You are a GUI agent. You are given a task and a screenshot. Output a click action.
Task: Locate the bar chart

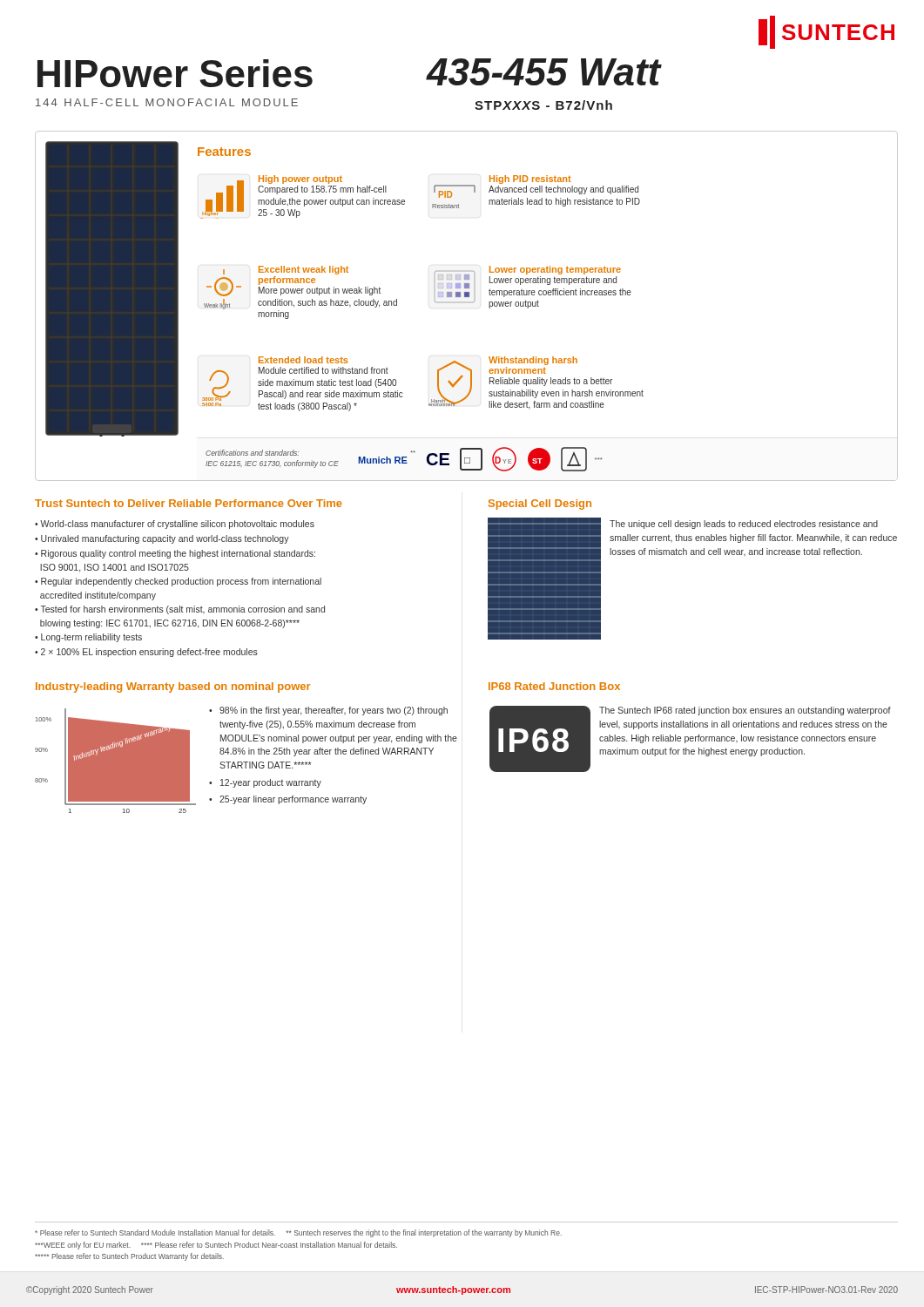pos(118,767)
